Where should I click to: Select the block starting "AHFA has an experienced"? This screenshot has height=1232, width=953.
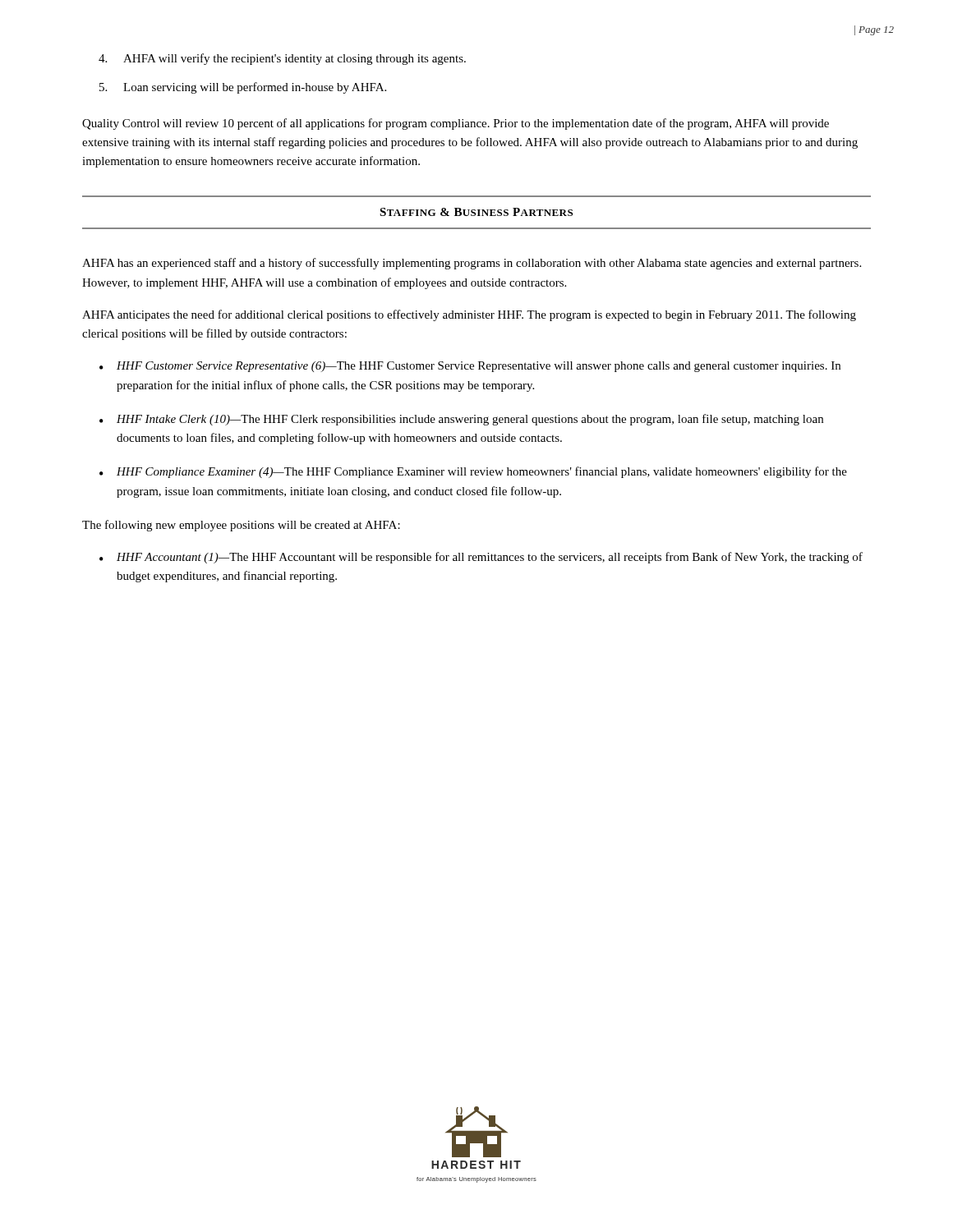point(472,273)
